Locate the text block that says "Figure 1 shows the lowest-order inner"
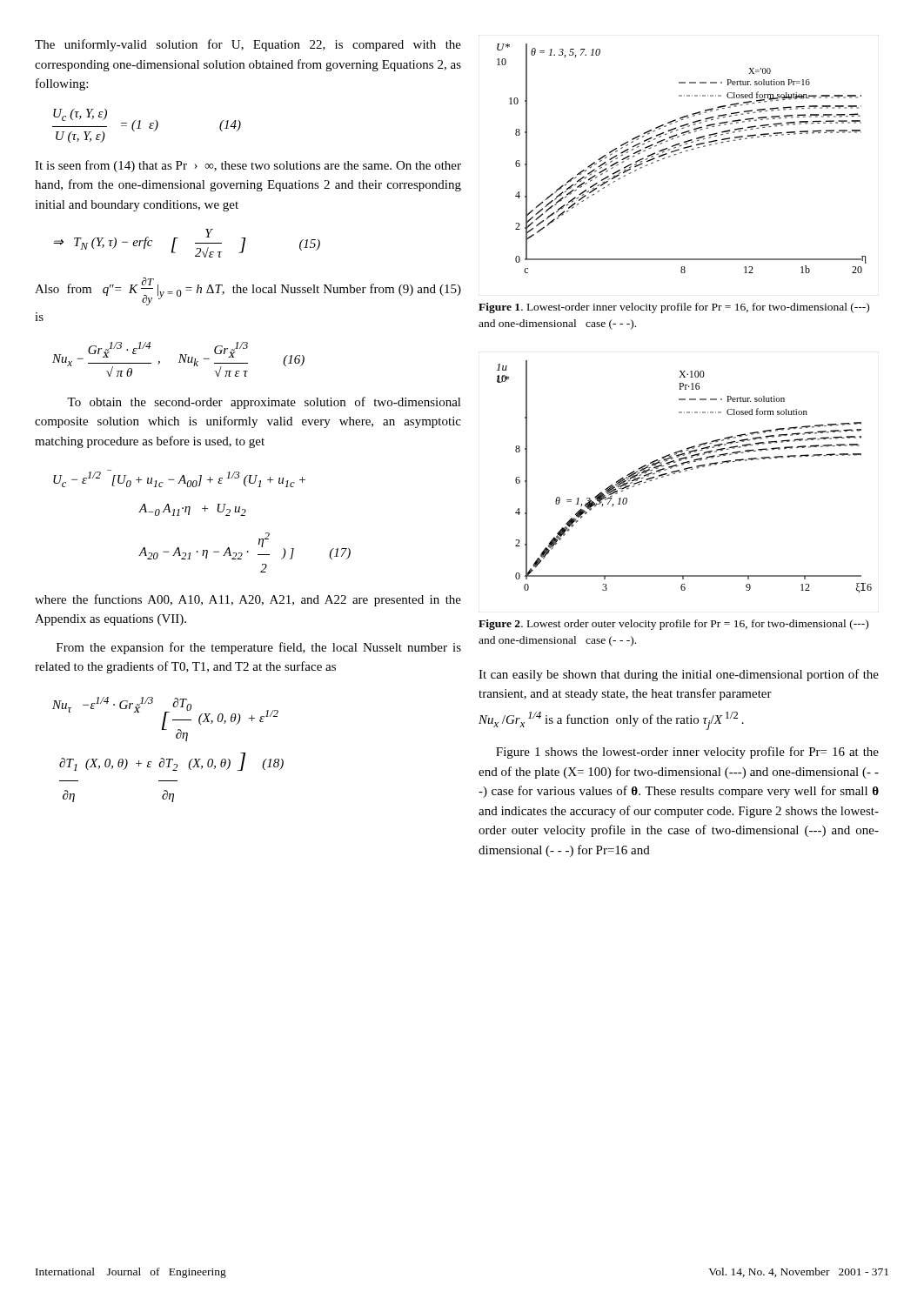 tap(679, 801)
